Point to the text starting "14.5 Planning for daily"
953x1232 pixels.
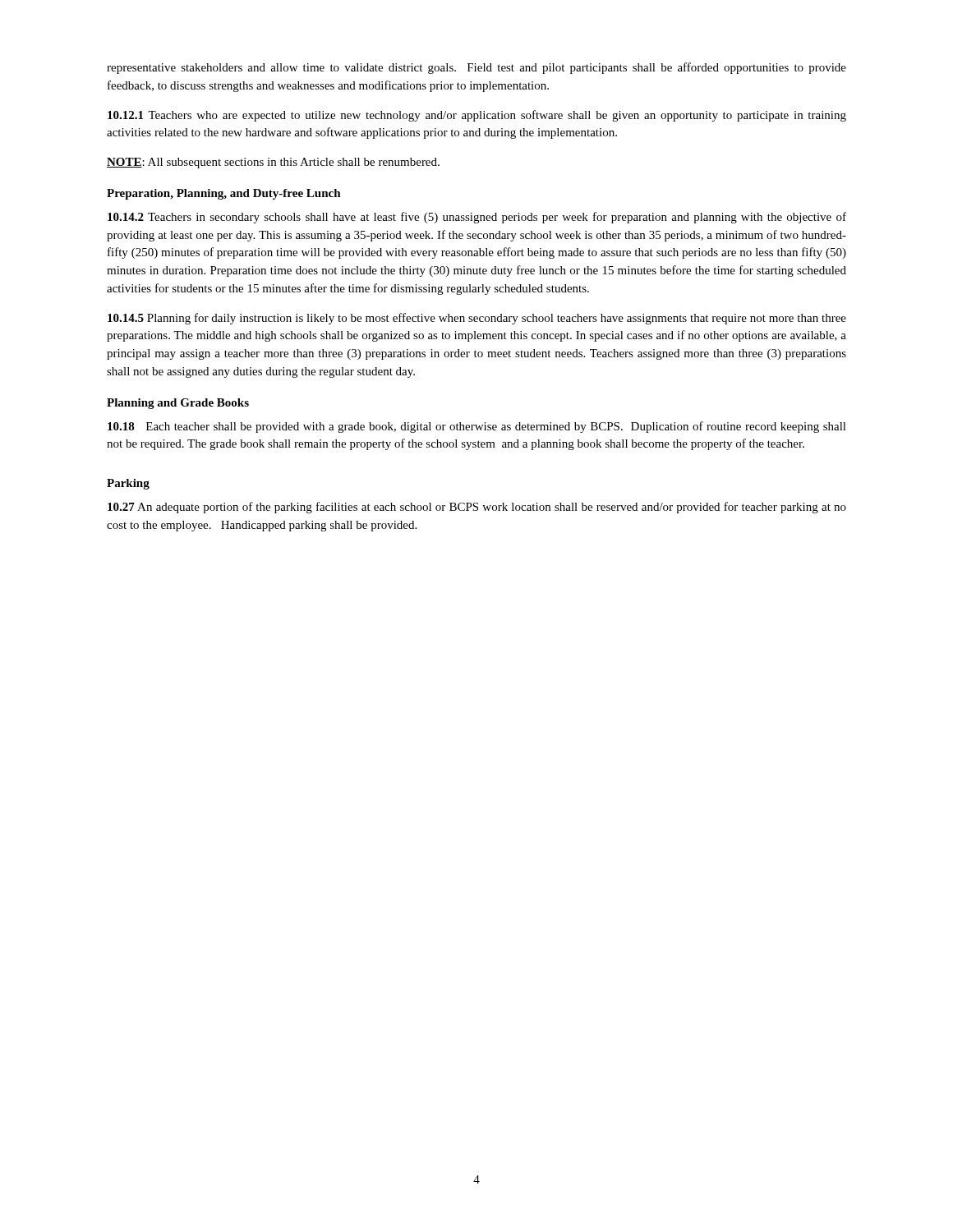click(476, 344)
